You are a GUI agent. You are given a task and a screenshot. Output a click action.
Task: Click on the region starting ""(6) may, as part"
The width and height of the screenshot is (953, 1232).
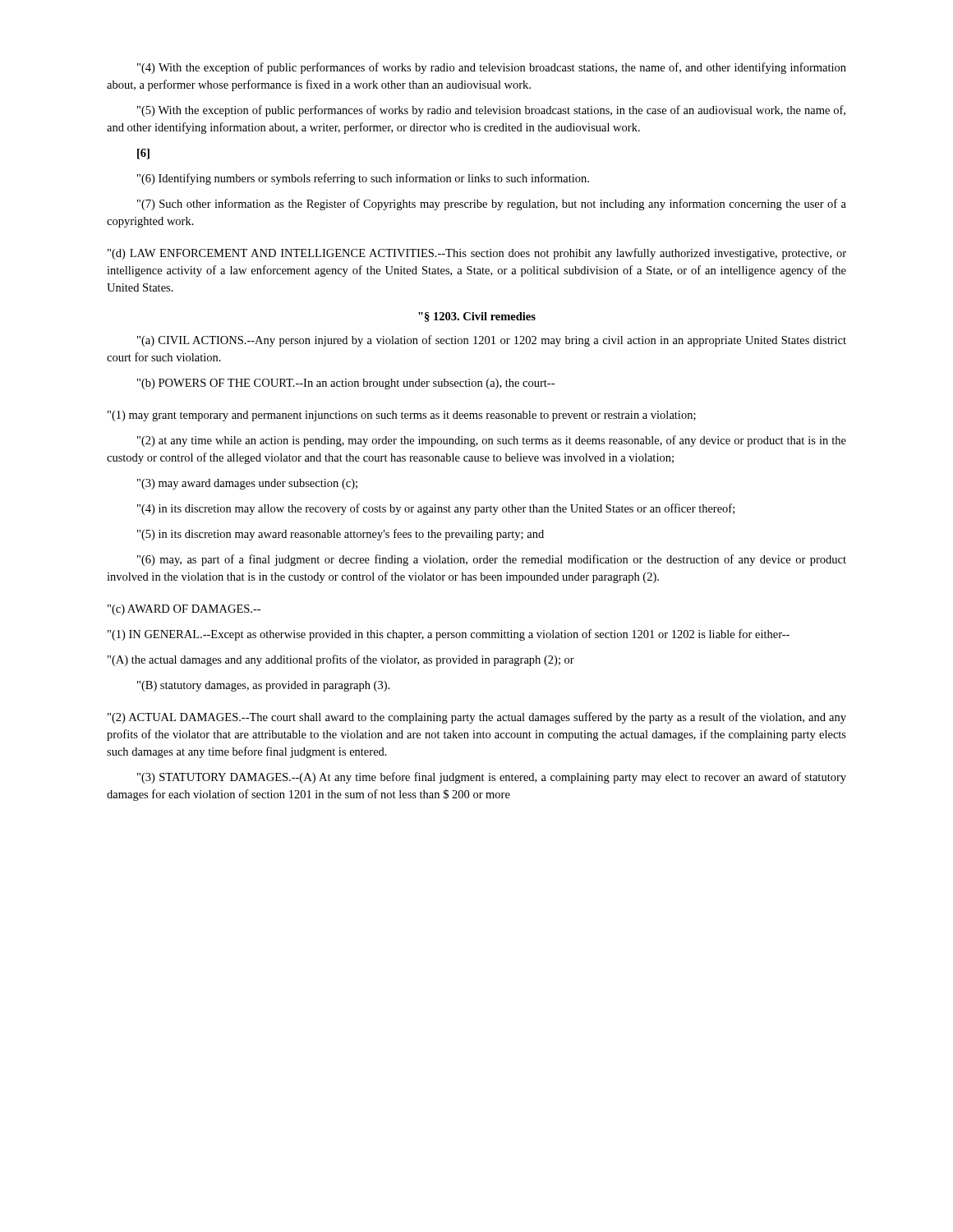coord(476,568)
